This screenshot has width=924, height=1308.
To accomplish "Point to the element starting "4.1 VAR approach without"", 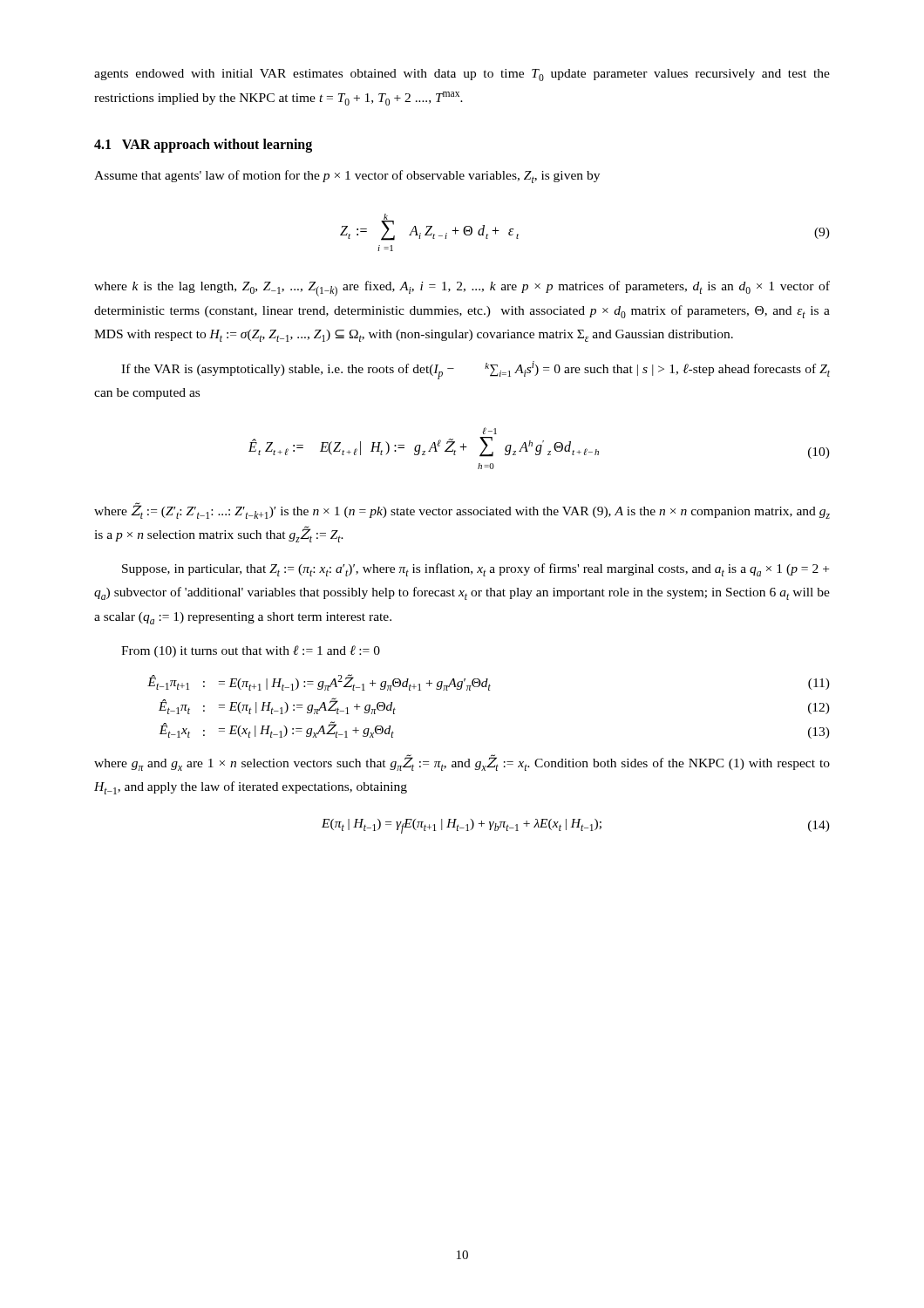I will [x=203, y=145].
